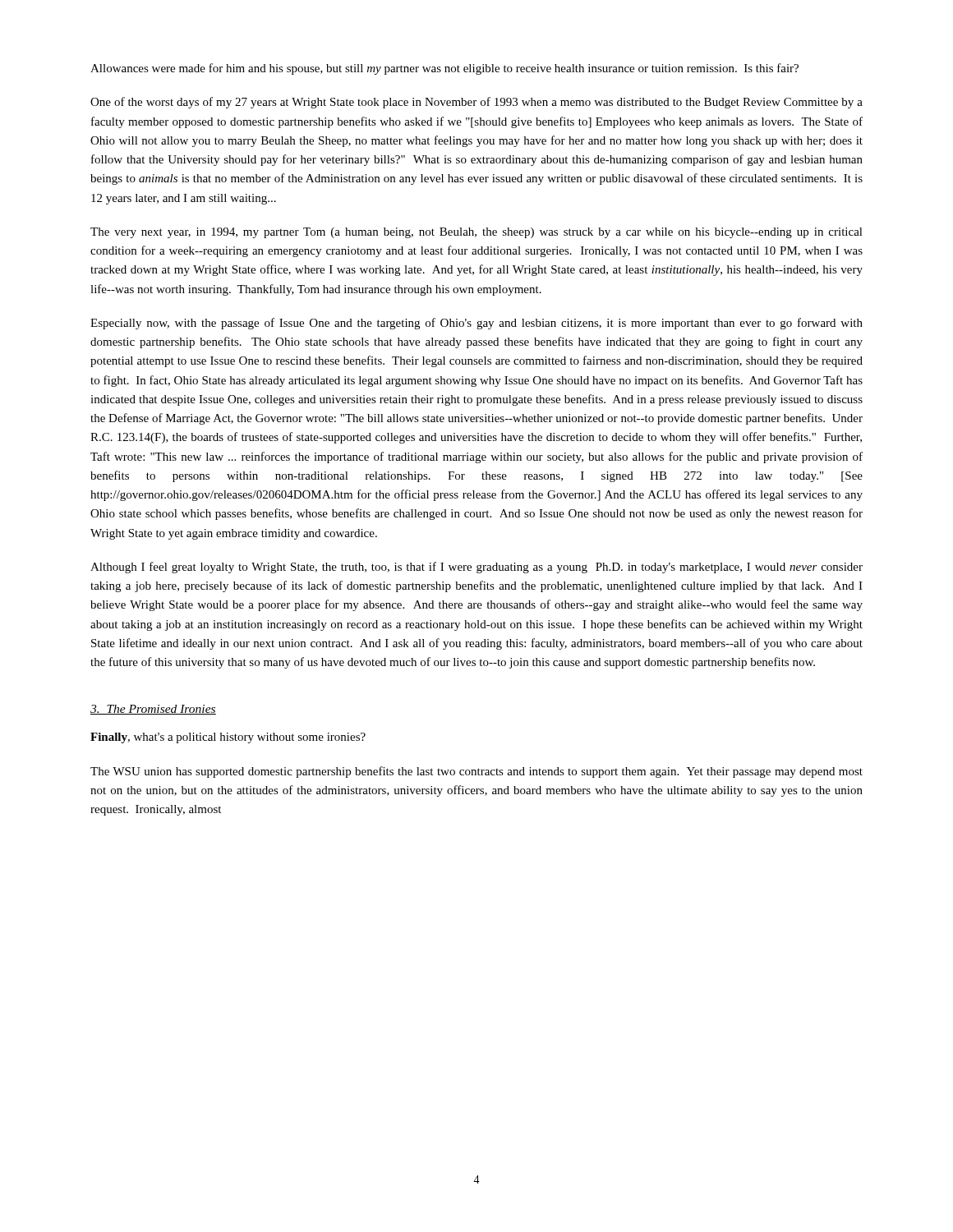The image size is (953, 1232).
Task: Locate the passage starting "Although I feel great"
Action: click(476, 614)
